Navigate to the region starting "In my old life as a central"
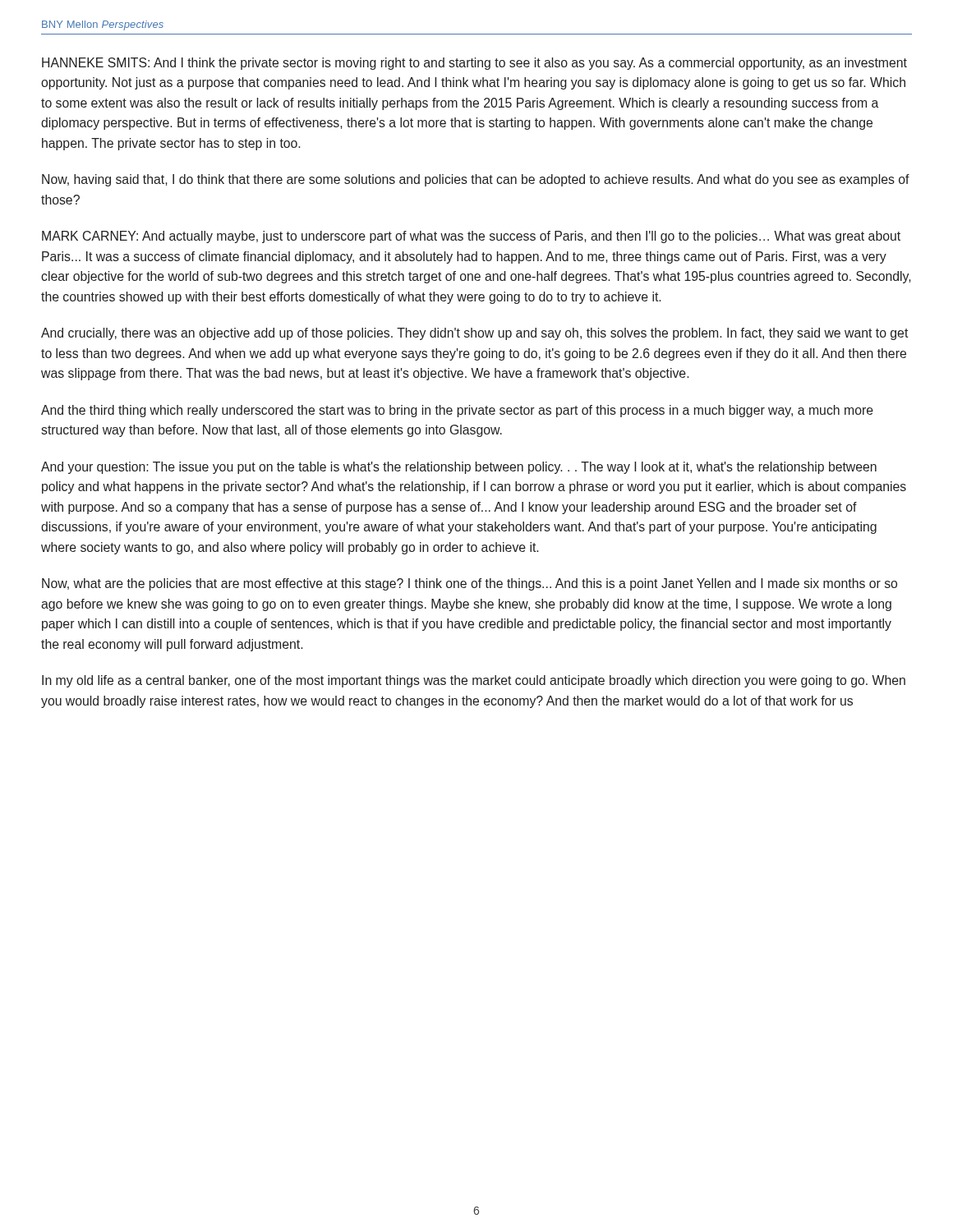This screenshot has height=1232, width=953. [x=474, y=691]
